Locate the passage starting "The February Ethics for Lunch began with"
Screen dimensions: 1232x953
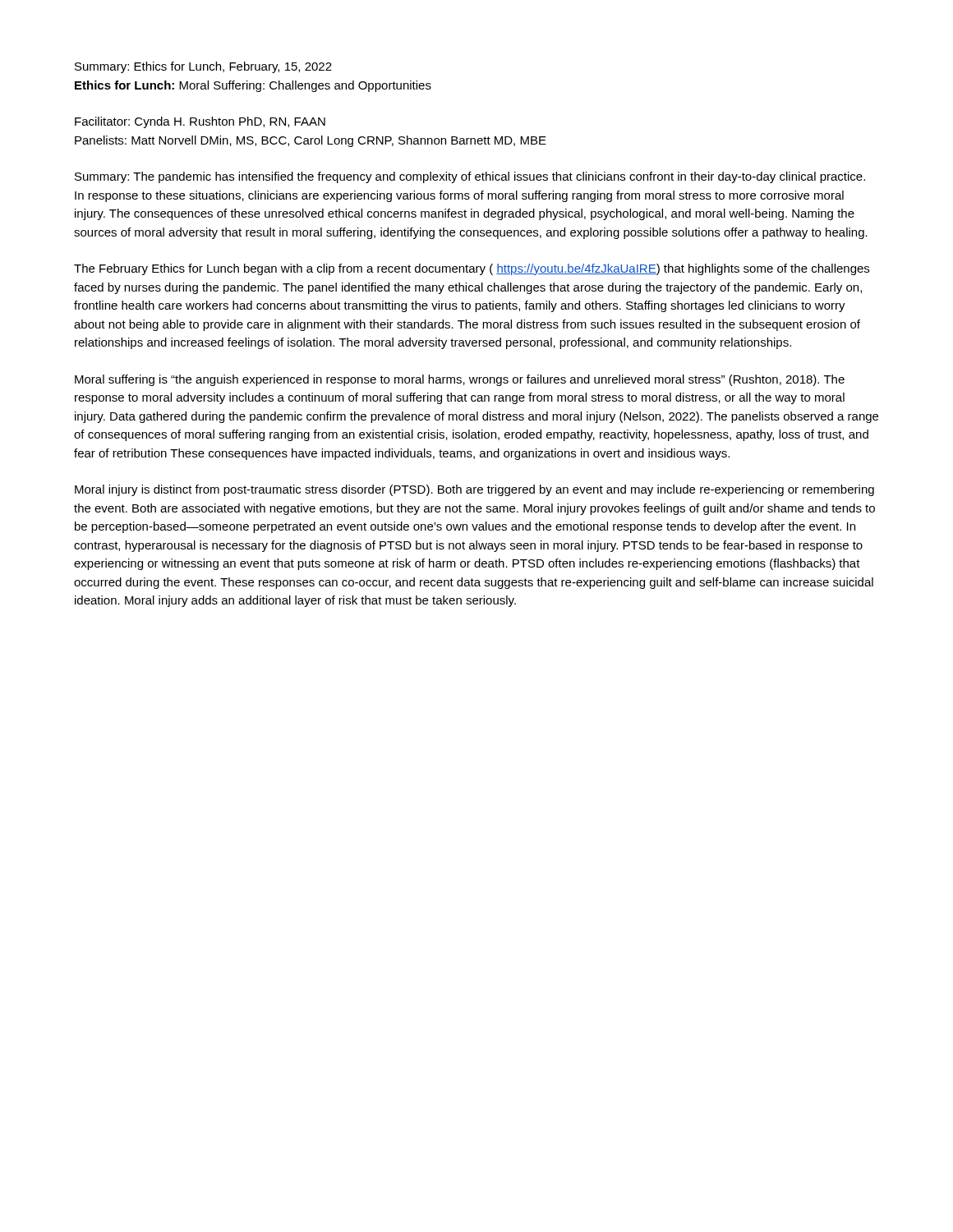tap(476, 306)
